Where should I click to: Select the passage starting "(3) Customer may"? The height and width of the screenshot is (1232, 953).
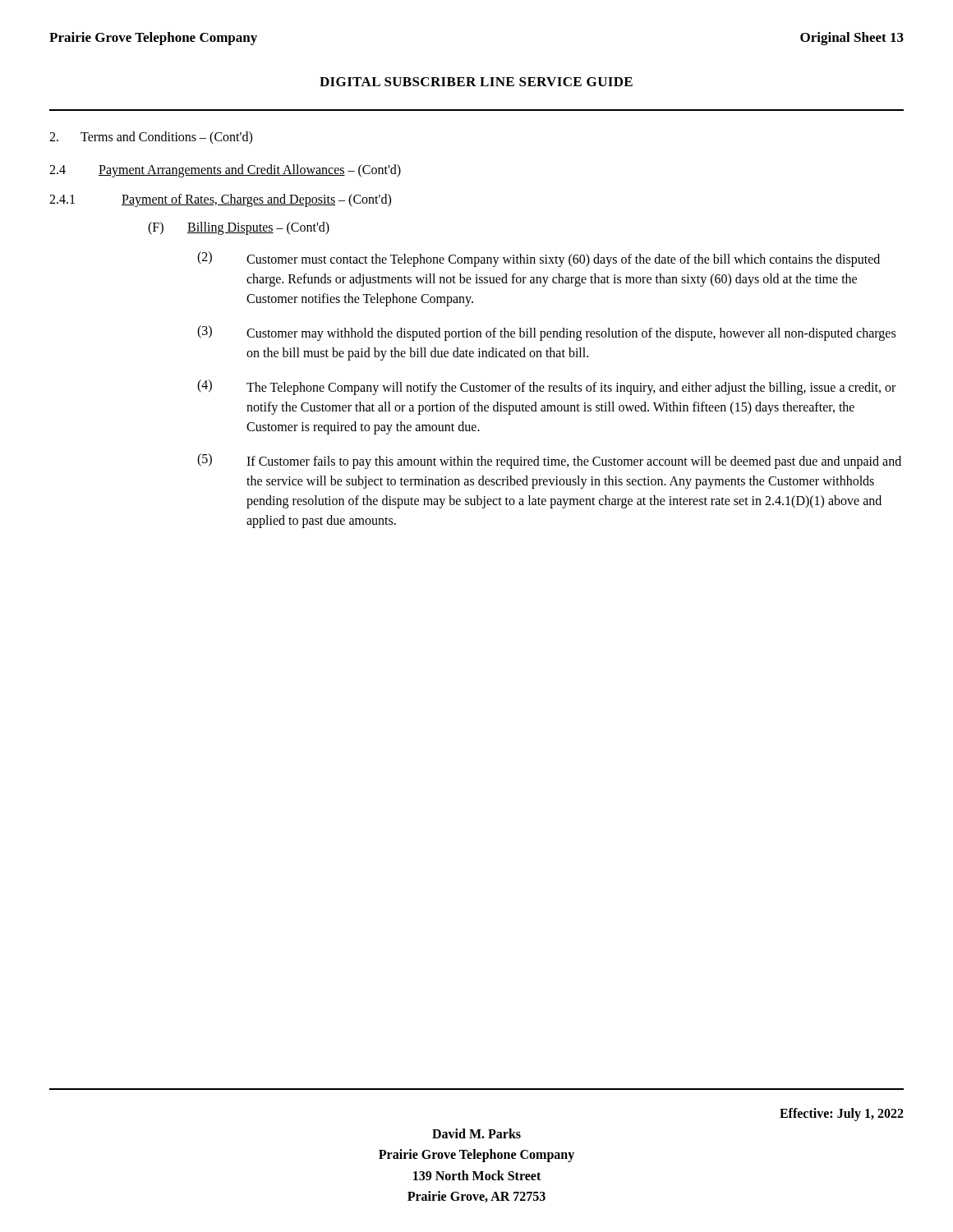click(x=550, y=343)
